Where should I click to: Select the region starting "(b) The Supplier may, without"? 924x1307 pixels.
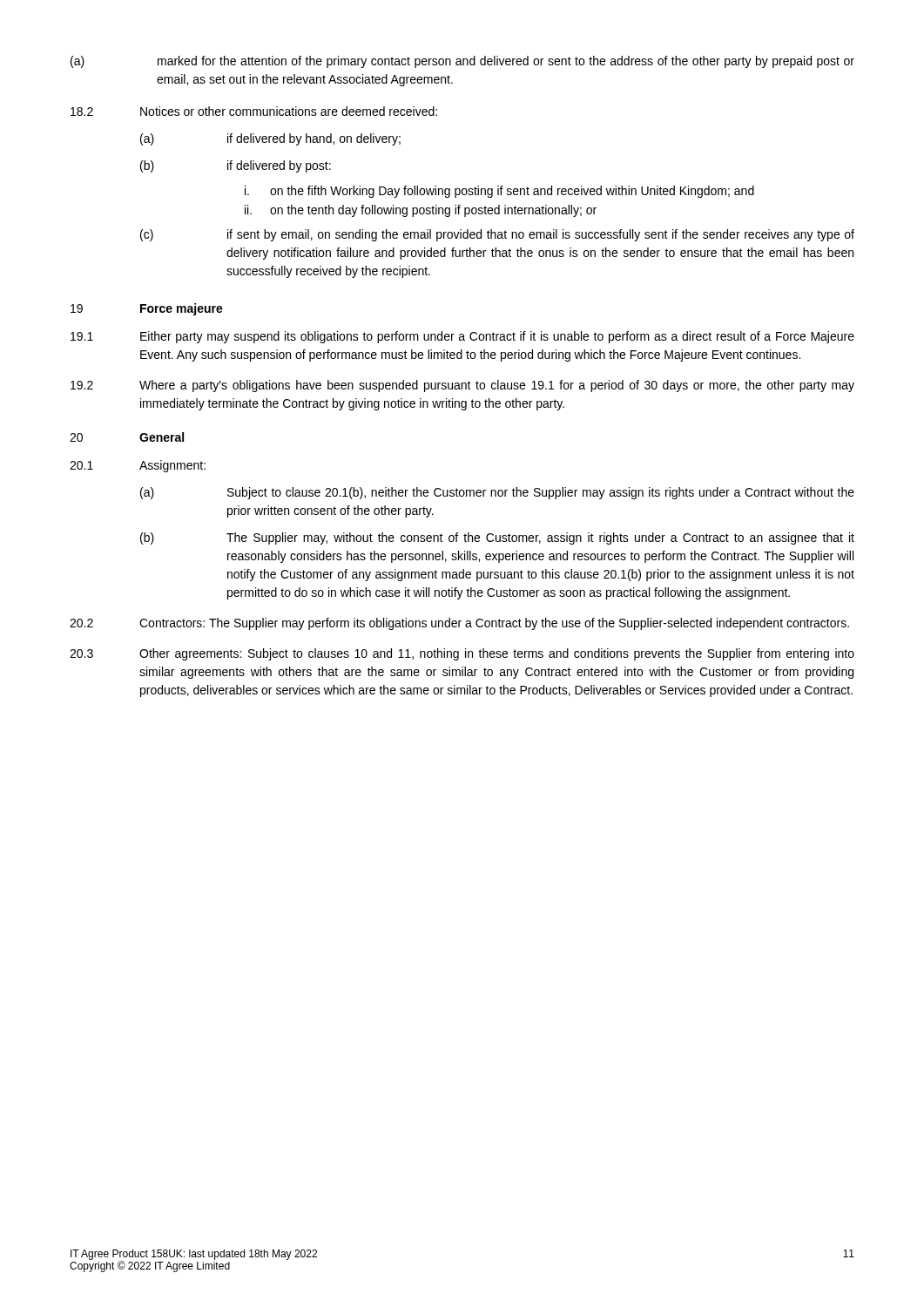tap(462, 566)
